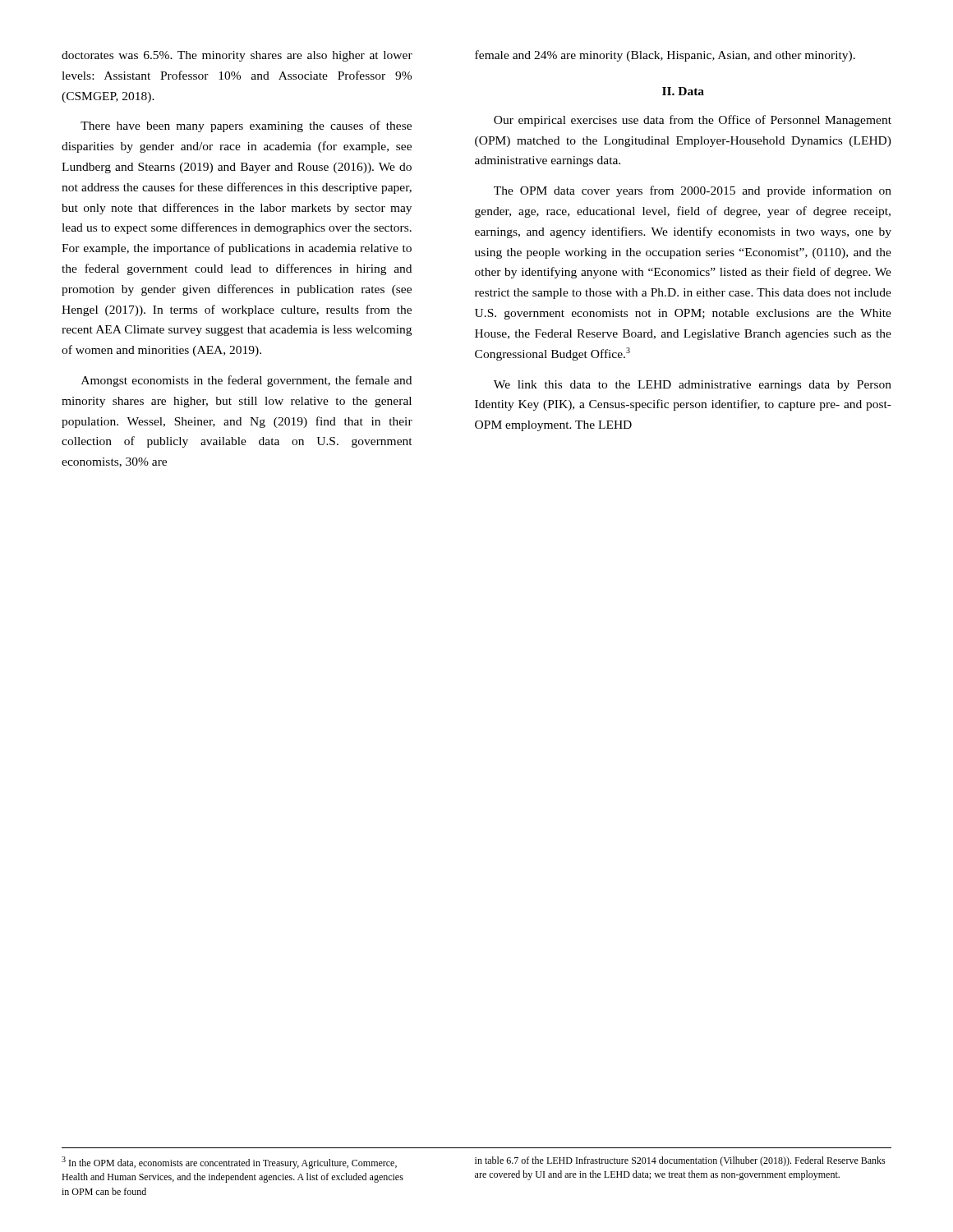Locate the block of text that opens with "female and 24%"
Screen dimensions: 1232x953
pyautogui.click(x=683, y=55)
